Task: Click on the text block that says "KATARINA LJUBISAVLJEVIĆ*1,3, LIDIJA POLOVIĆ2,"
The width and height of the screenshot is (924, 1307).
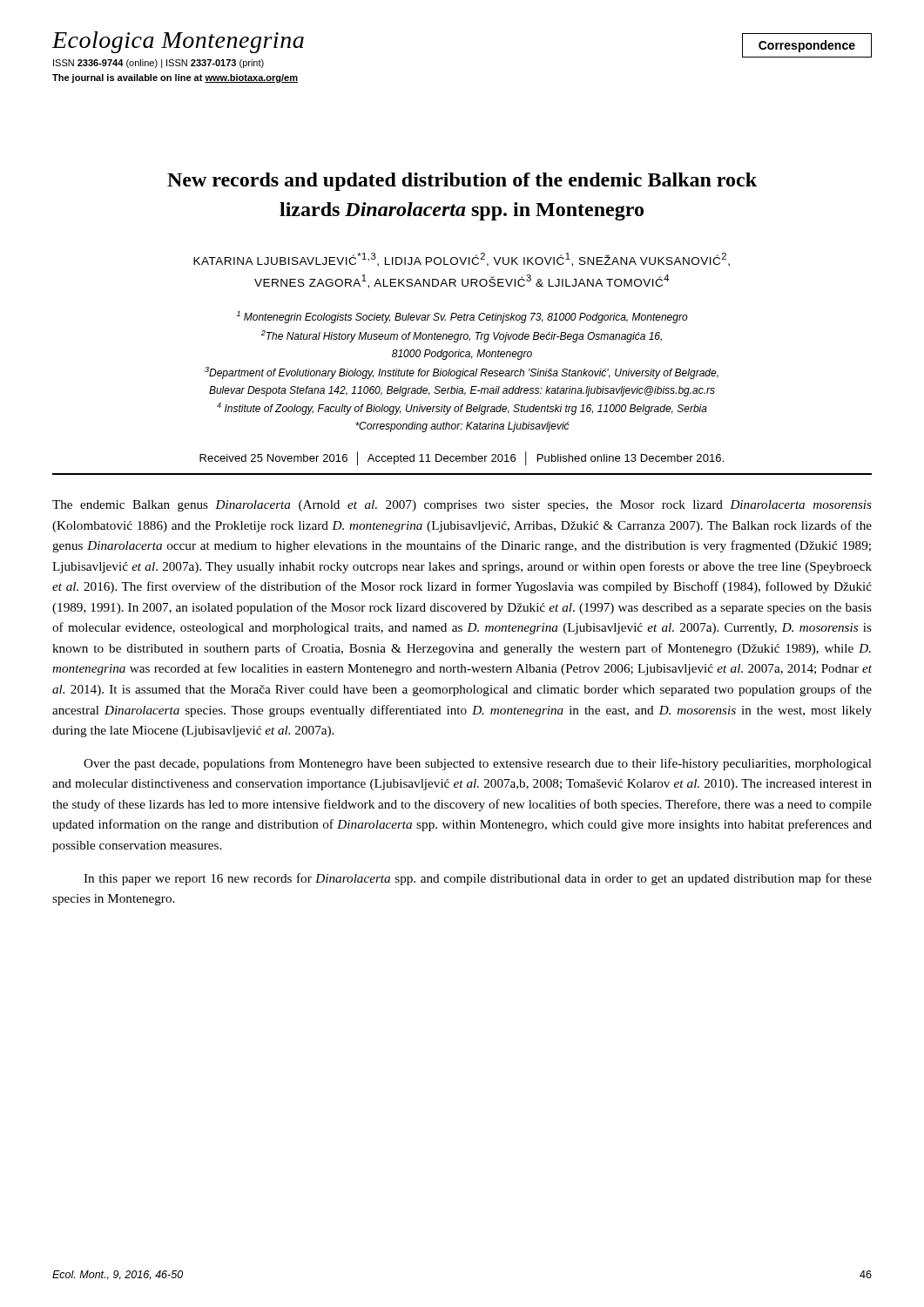Action: (x=462, y=270)
